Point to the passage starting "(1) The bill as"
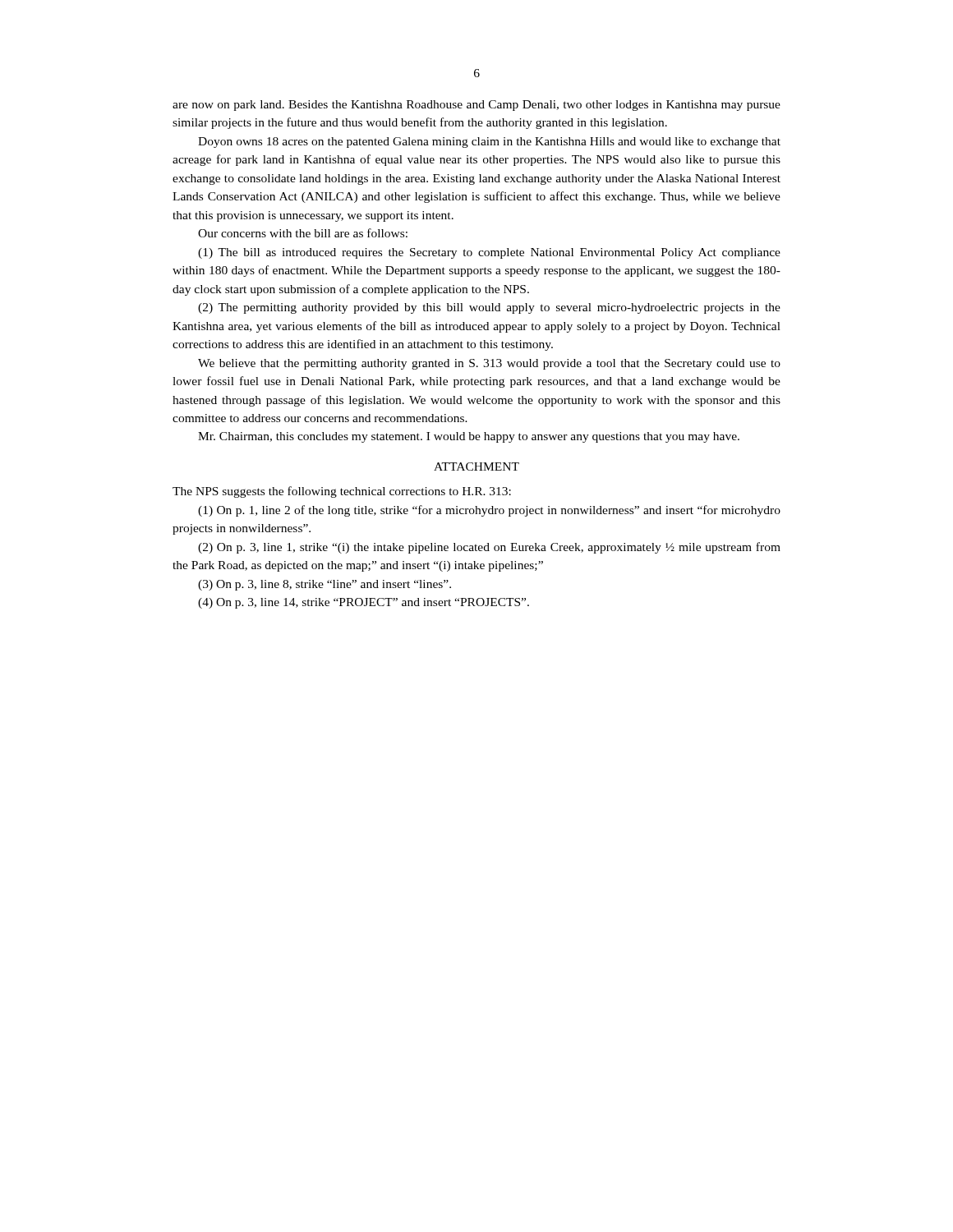 coord(476,271)
